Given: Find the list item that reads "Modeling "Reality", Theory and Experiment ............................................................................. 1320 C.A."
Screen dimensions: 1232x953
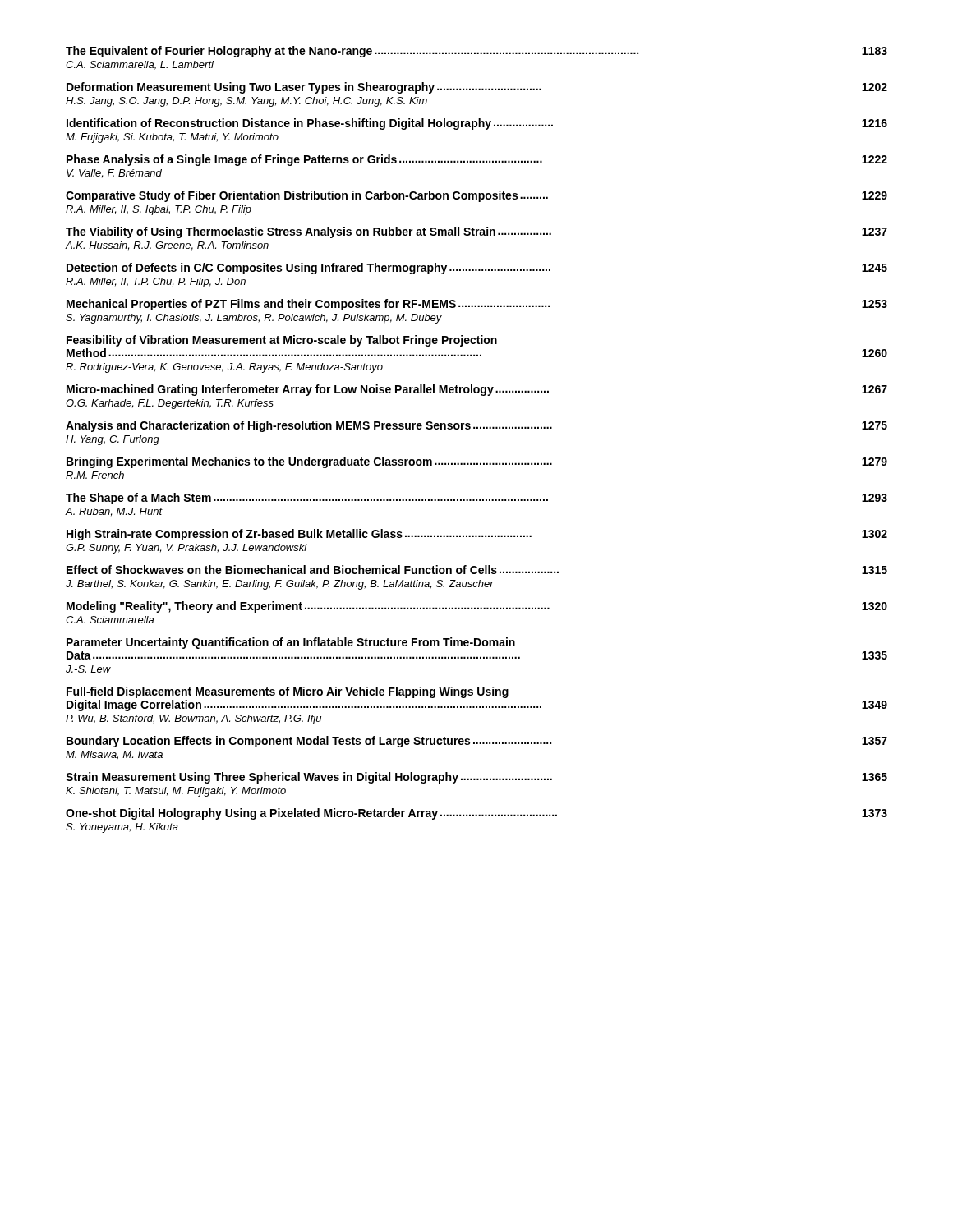Looking at the screenshot, I should pos(476,613).
